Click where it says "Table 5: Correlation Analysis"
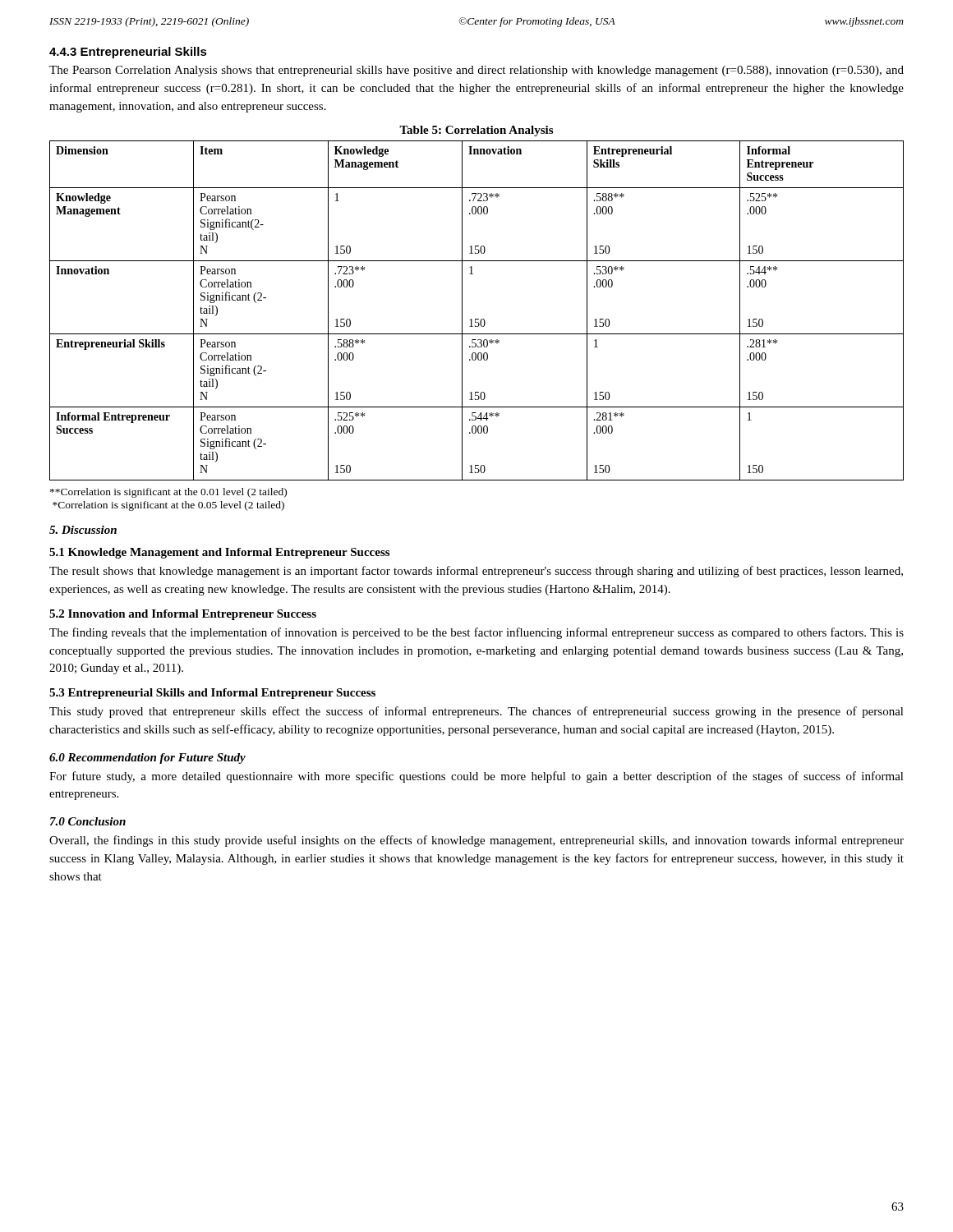Screen dimensions: 1232x953 pos(476,130)
